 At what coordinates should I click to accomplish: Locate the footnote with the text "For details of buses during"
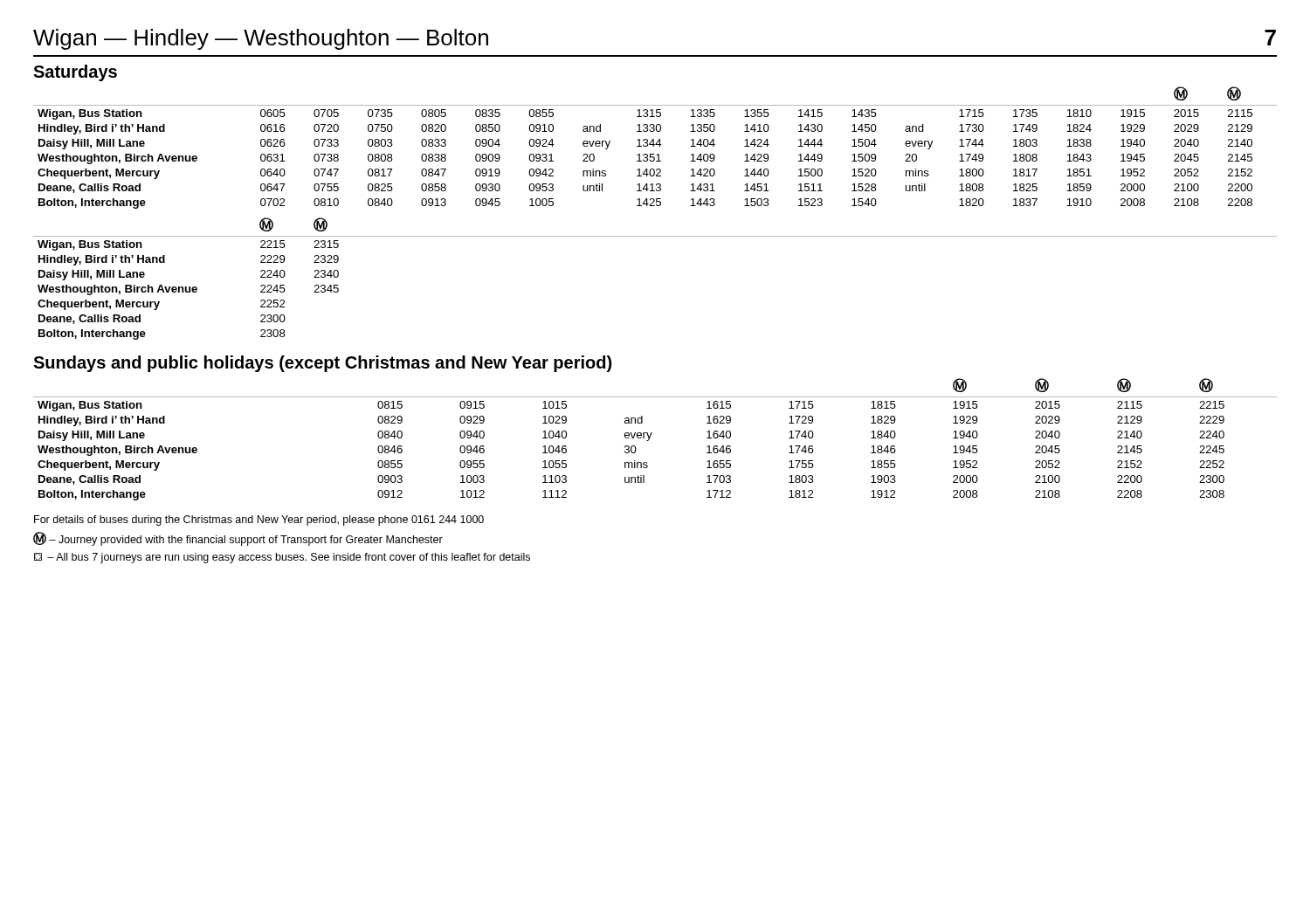[x=259, y=520]
